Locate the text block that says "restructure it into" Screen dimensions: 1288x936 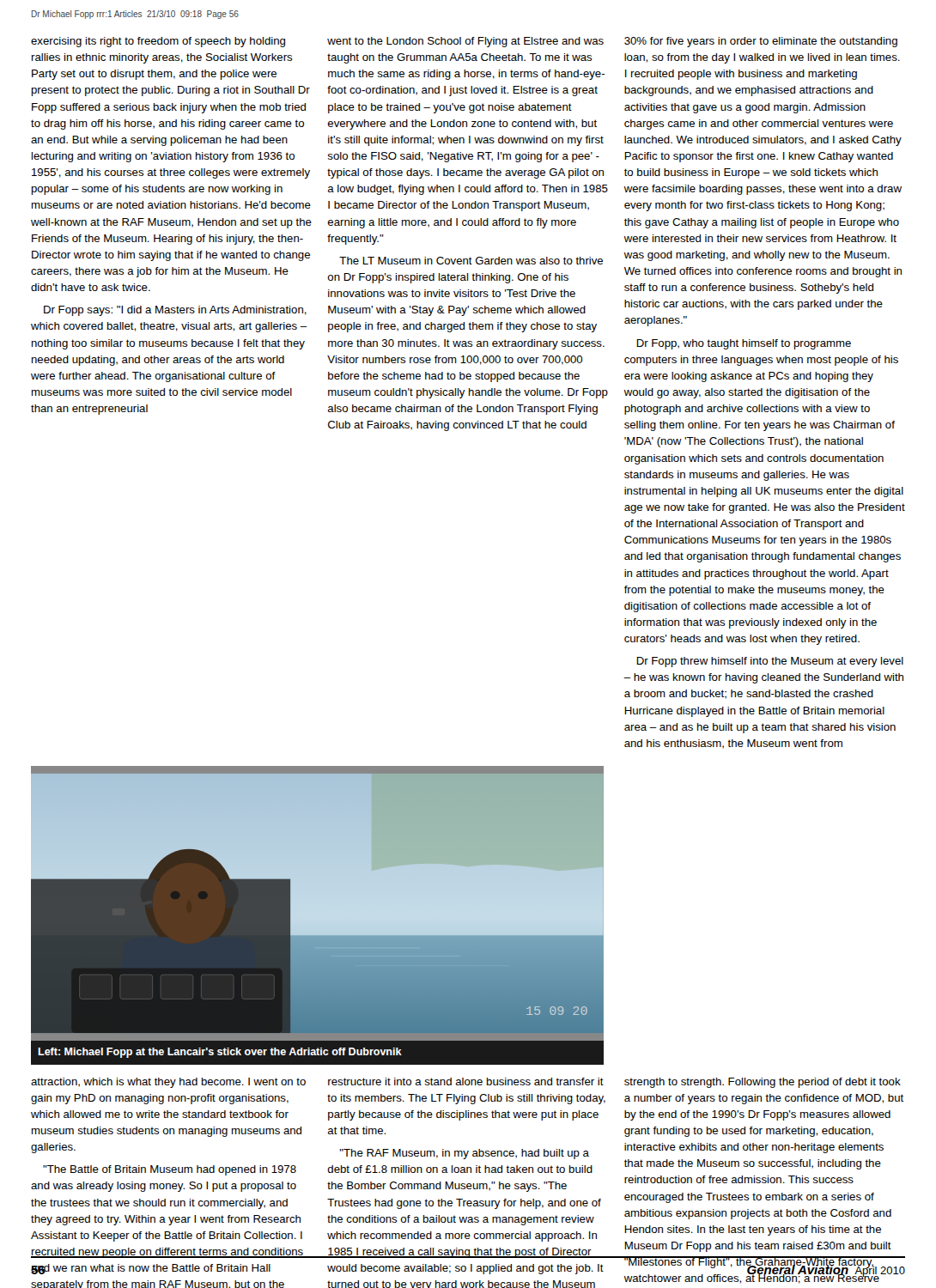468,1180
